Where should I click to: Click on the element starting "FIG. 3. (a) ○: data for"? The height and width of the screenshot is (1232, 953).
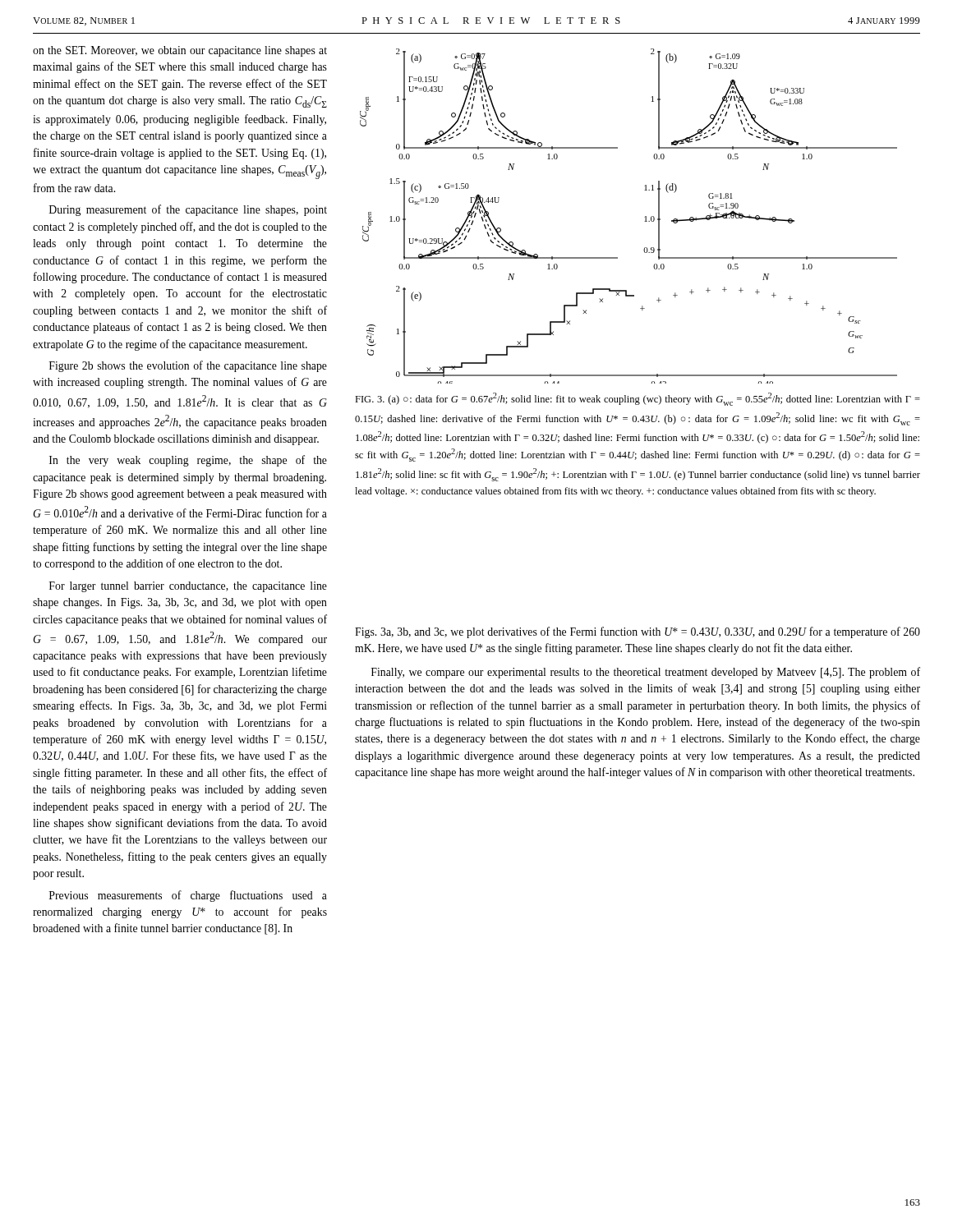(x=638, y=445)
